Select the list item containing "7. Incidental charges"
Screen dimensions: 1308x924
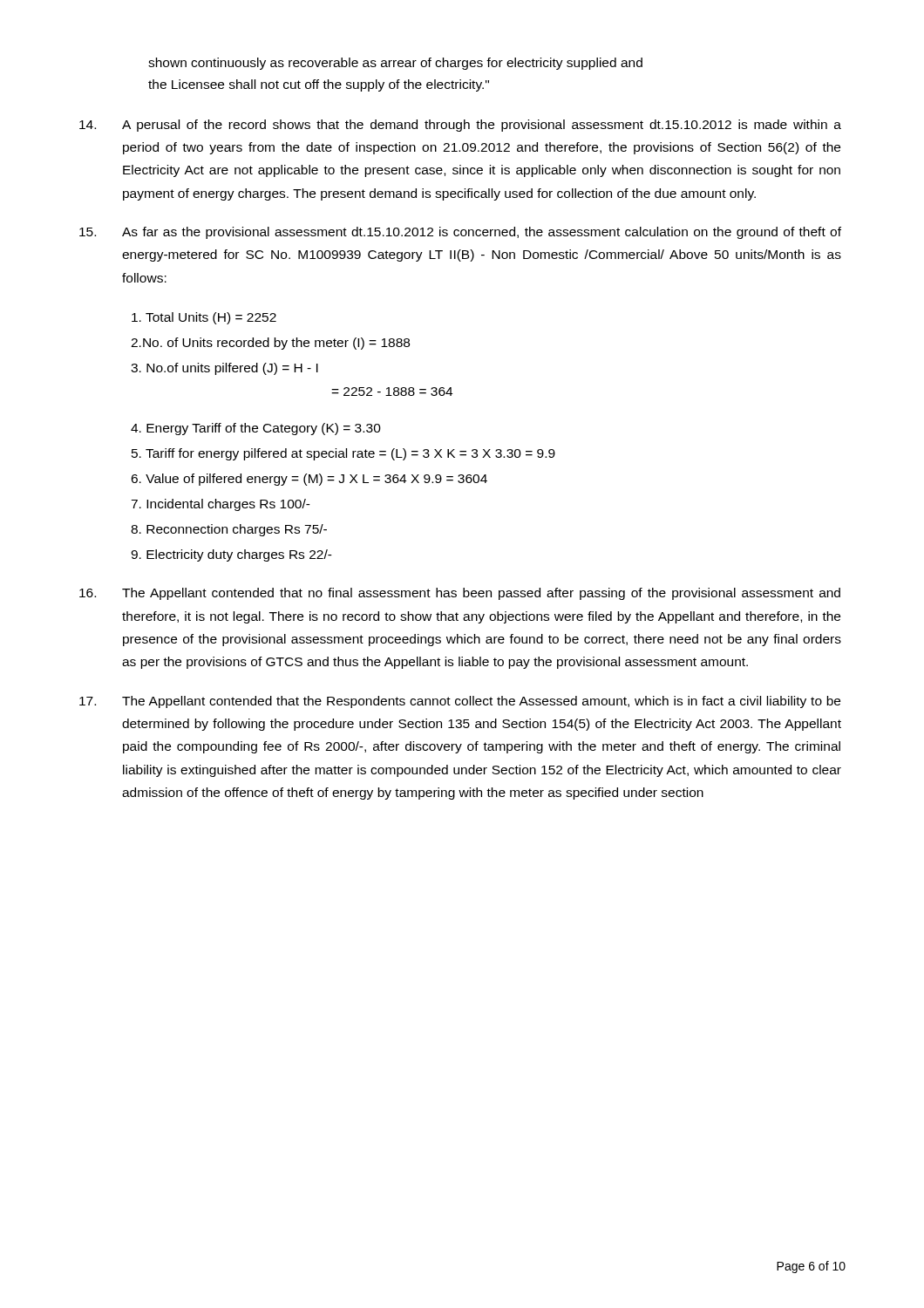pyautogui.click(x=221, y=503)
